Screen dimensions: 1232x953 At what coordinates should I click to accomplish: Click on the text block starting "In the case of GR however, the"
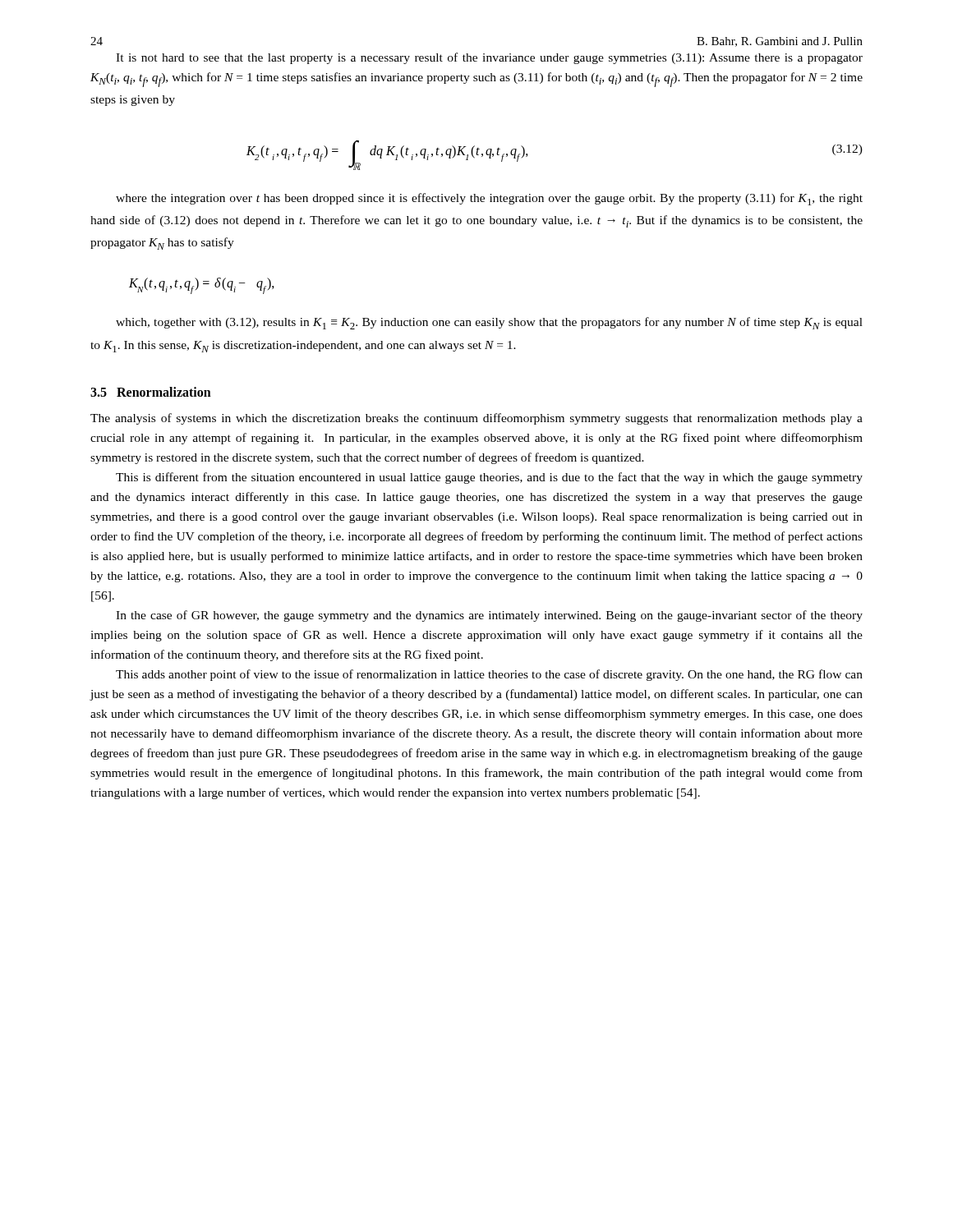[476, 635]
